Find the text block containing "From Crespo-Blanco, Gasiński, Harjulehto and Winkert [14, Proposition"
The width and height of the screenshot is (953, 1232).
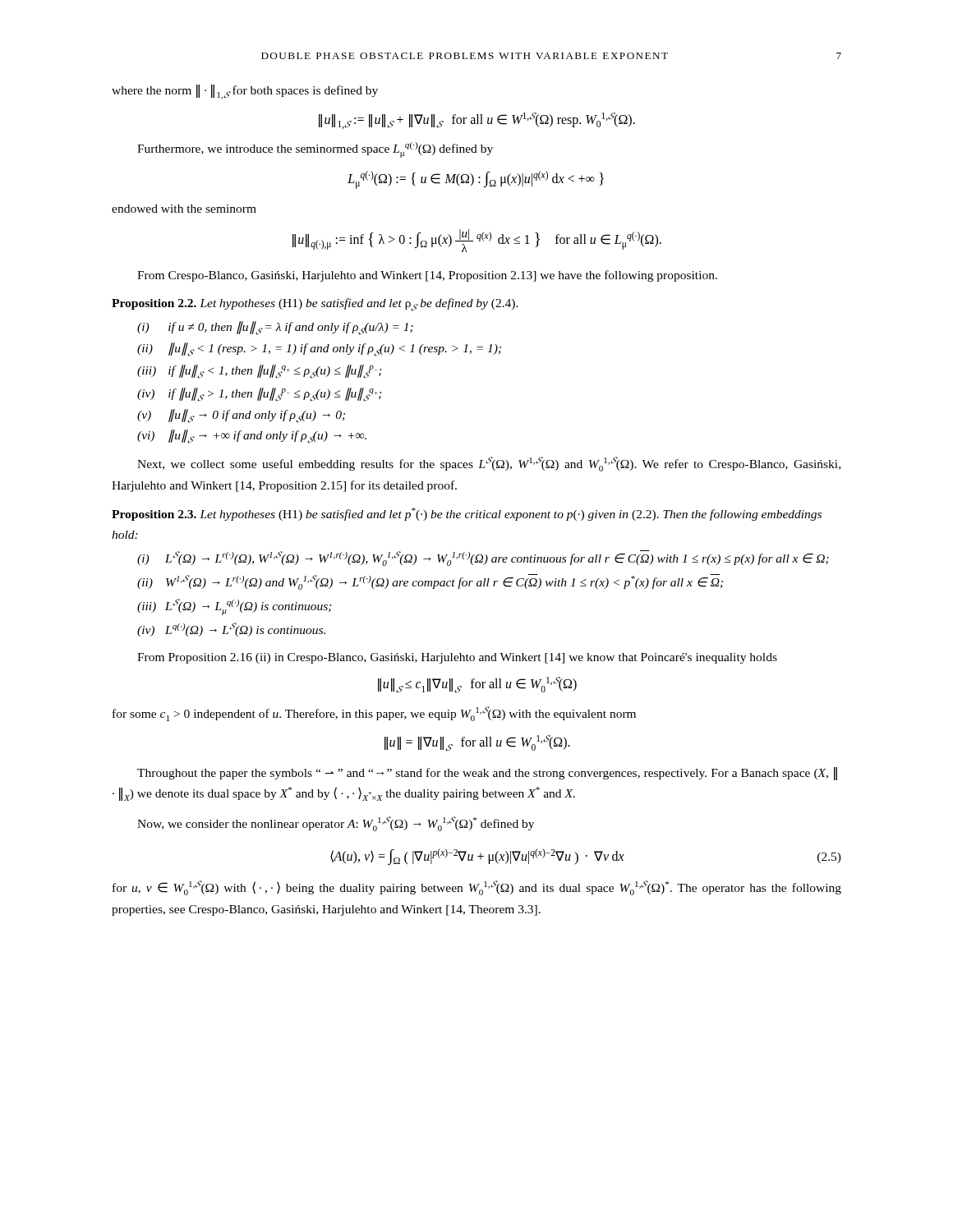pyautogui.click(x=428, y=274)
